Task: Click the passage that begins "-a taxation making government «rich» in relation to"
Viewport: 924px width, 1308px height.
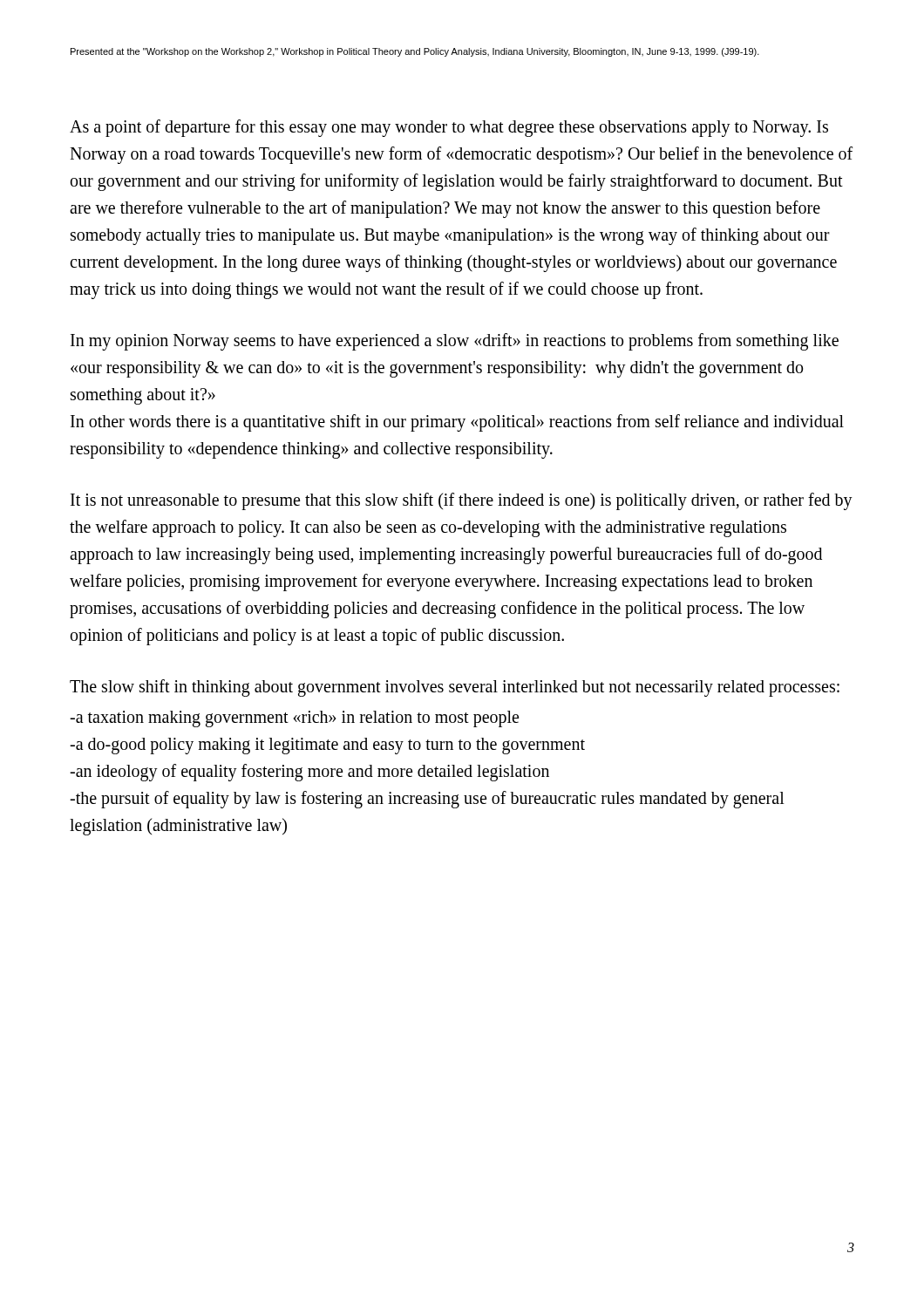Action: point(295,717)
